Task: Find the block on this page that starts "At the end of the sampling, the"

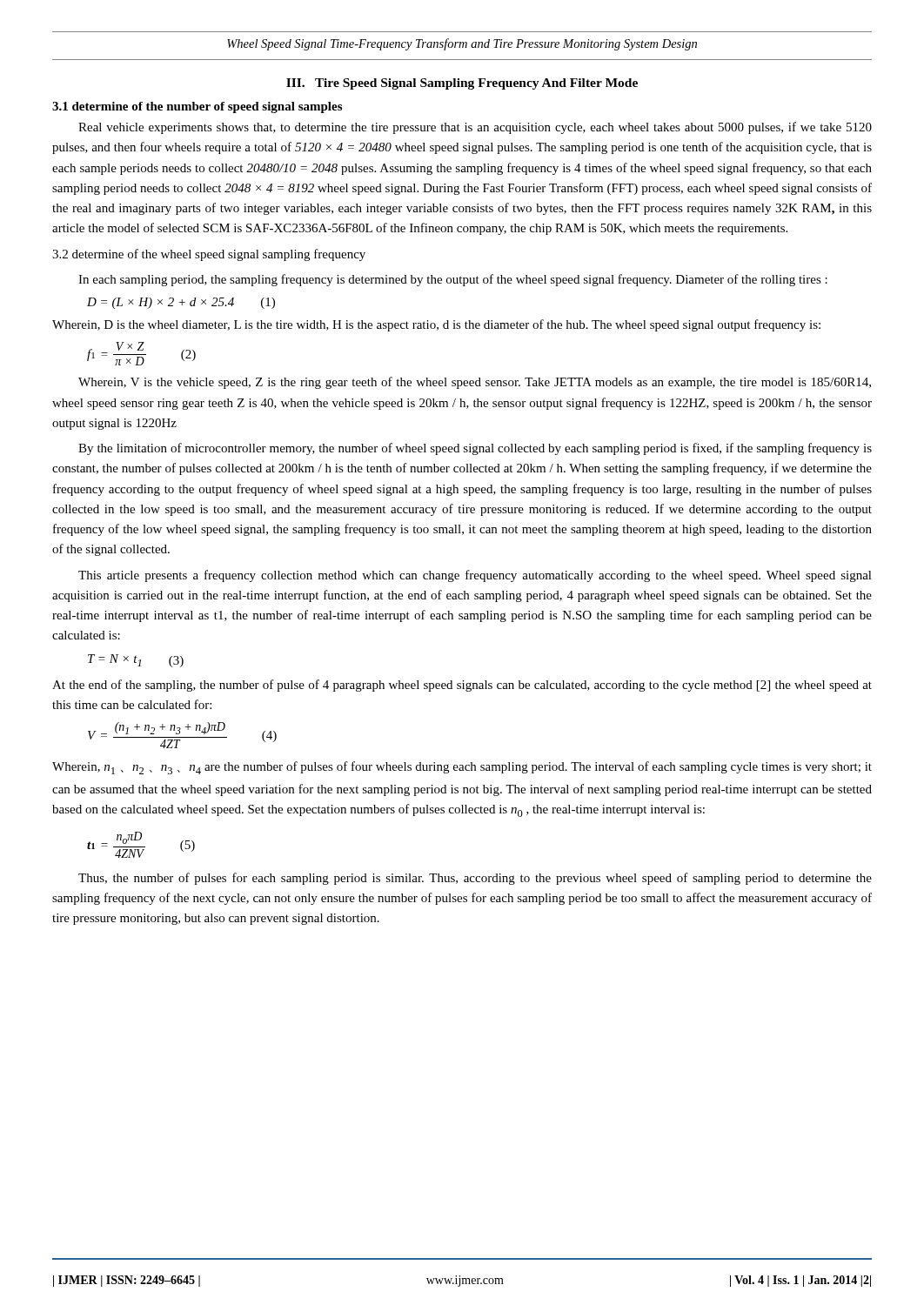Action: 462,694
